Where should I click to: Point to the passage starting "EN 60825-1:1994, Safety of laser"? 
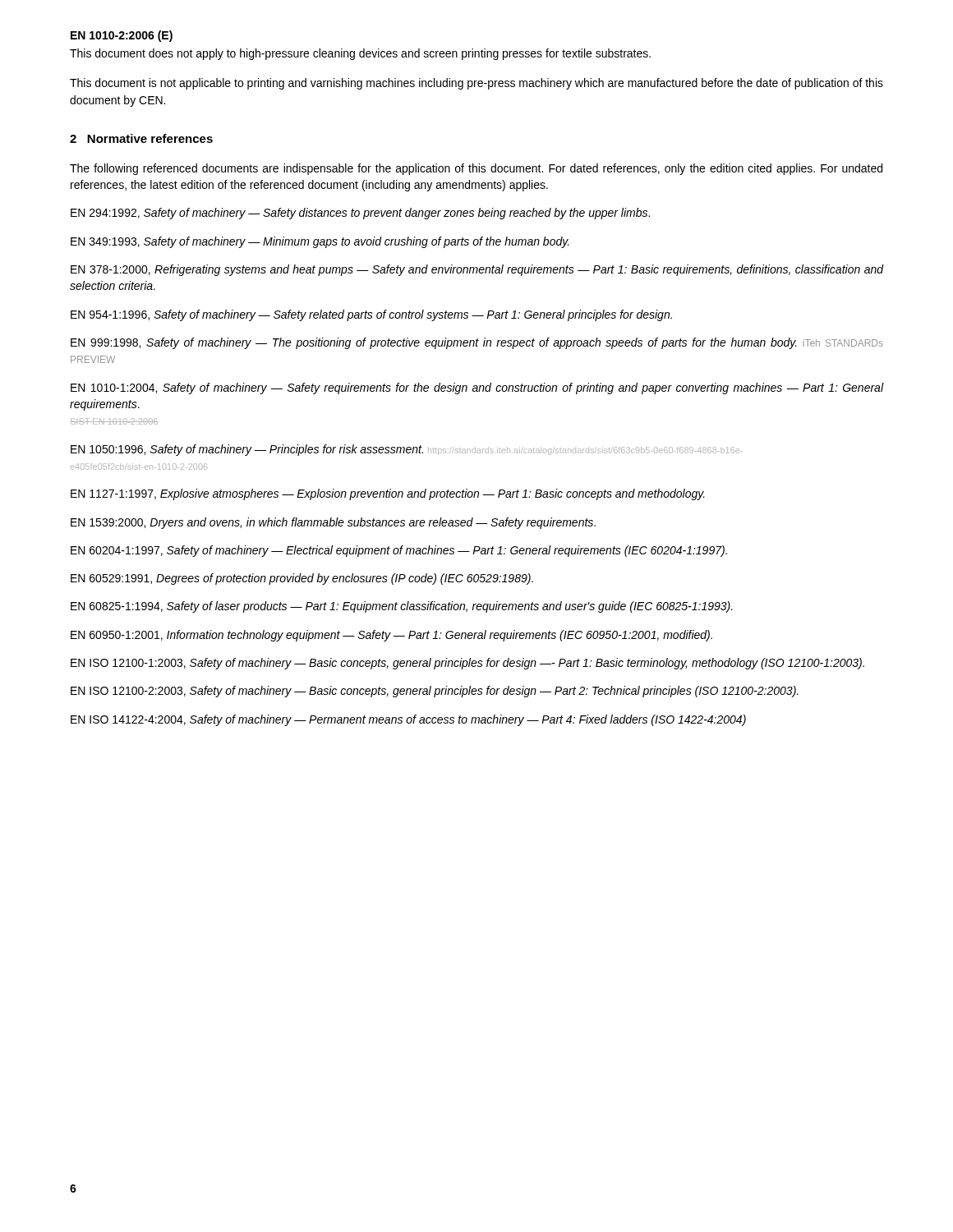pos(476,607)
